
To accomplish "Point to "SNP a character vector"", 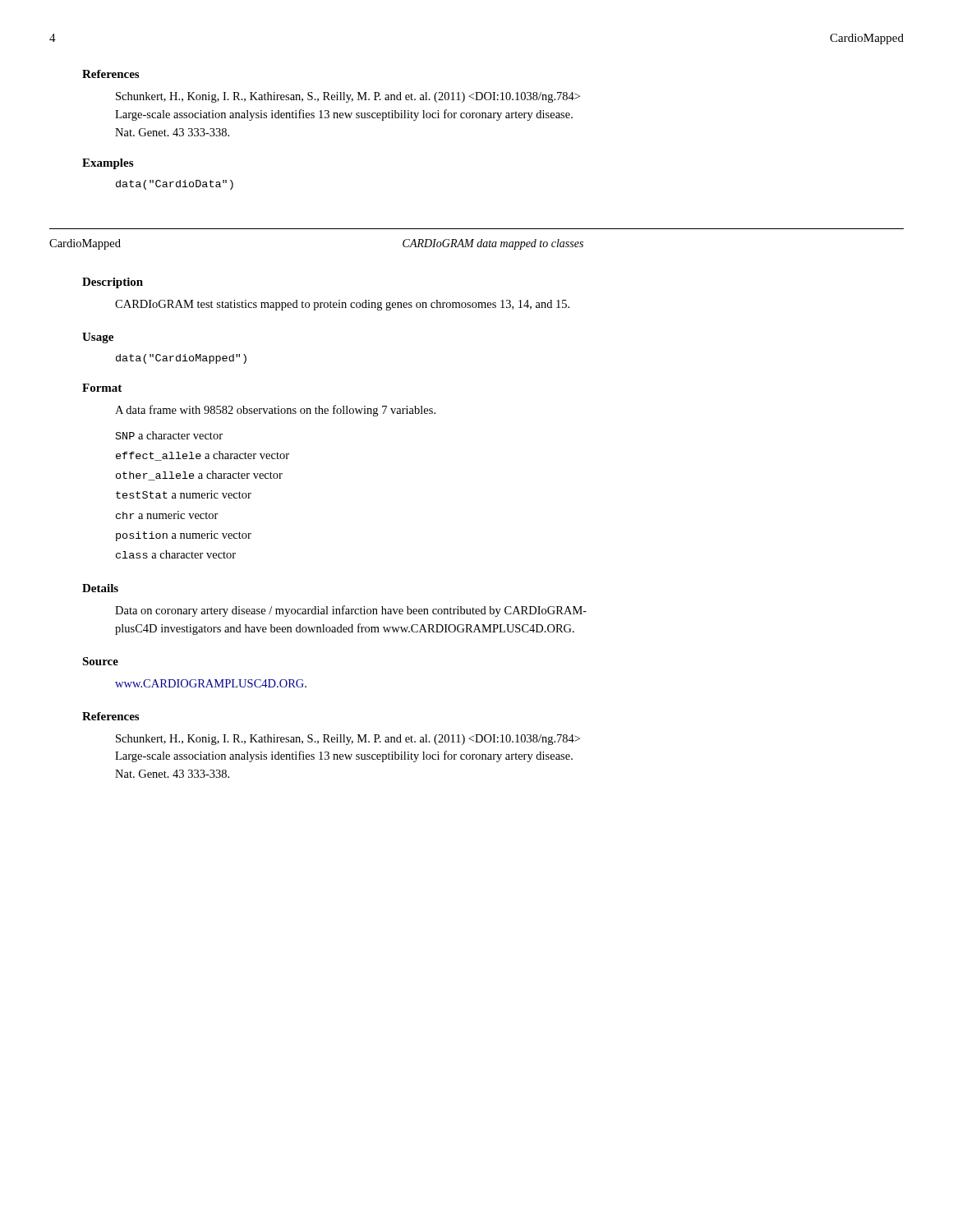I will coord(169,435).
